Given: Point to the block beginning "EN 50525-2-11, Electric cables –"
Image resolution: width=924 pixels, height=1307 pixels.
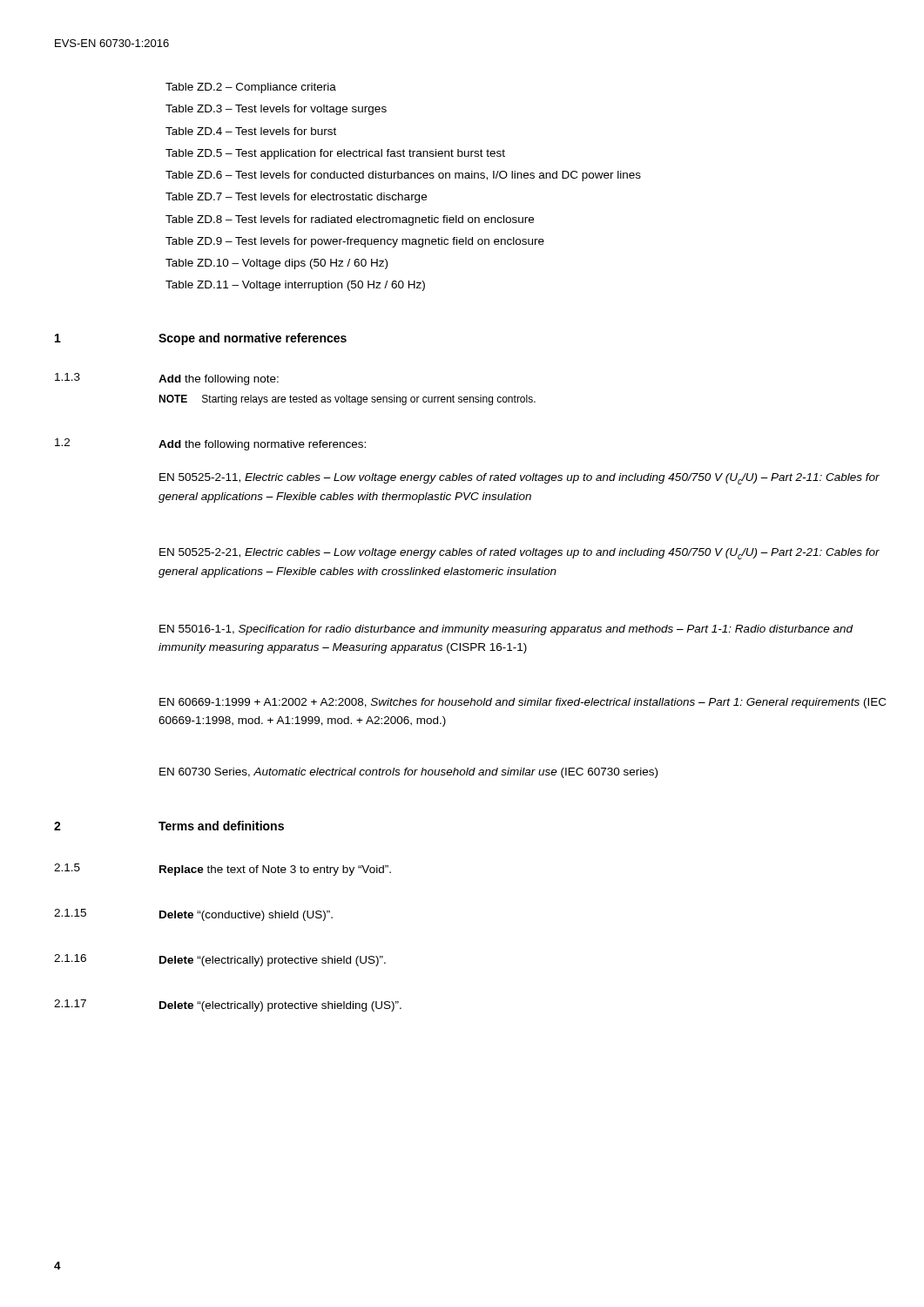Looking at the screenshot, I should pyautogui.click(x=524, y=488).
